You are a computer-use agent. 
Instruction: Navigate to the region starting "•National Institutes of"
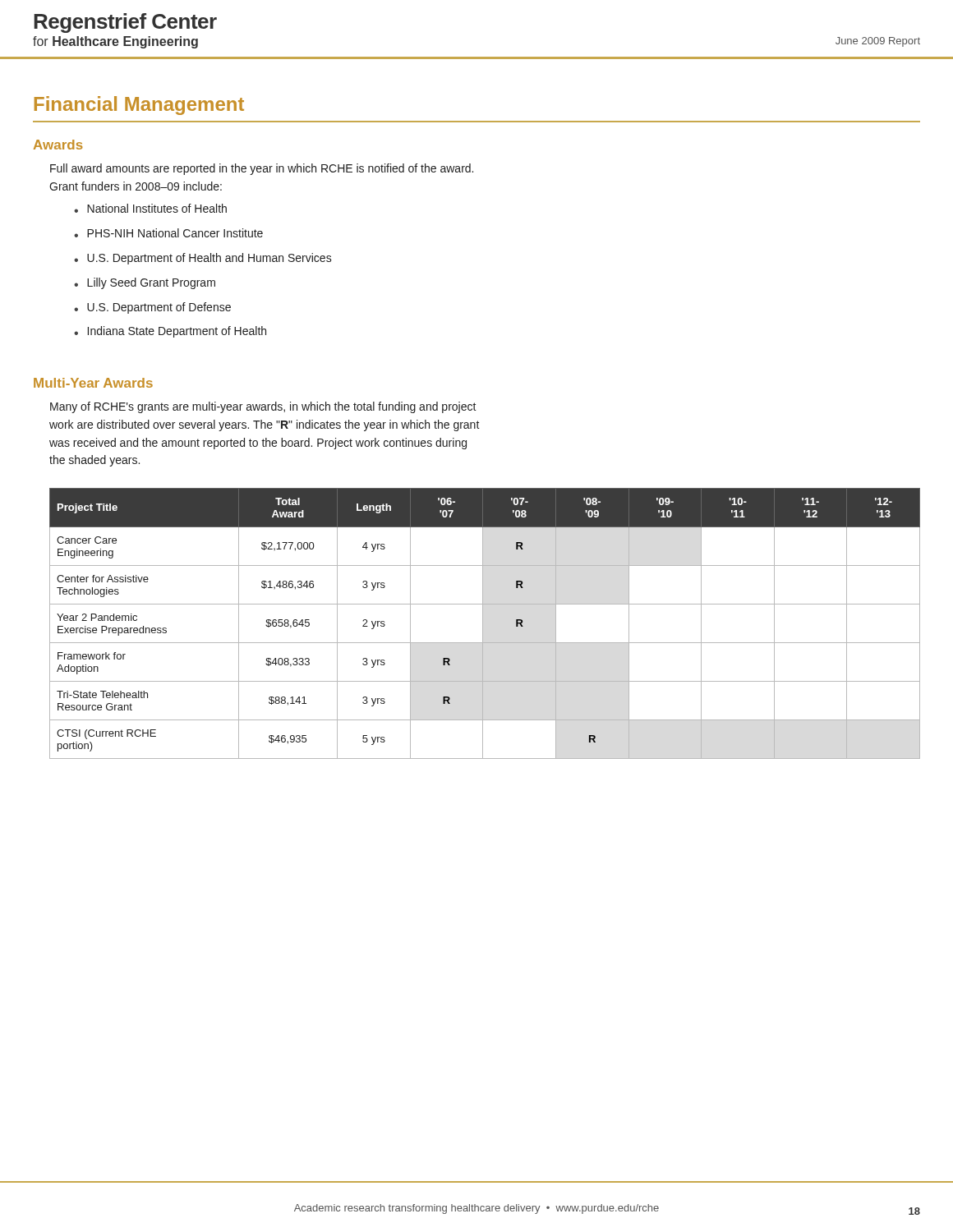pos(151,211)
